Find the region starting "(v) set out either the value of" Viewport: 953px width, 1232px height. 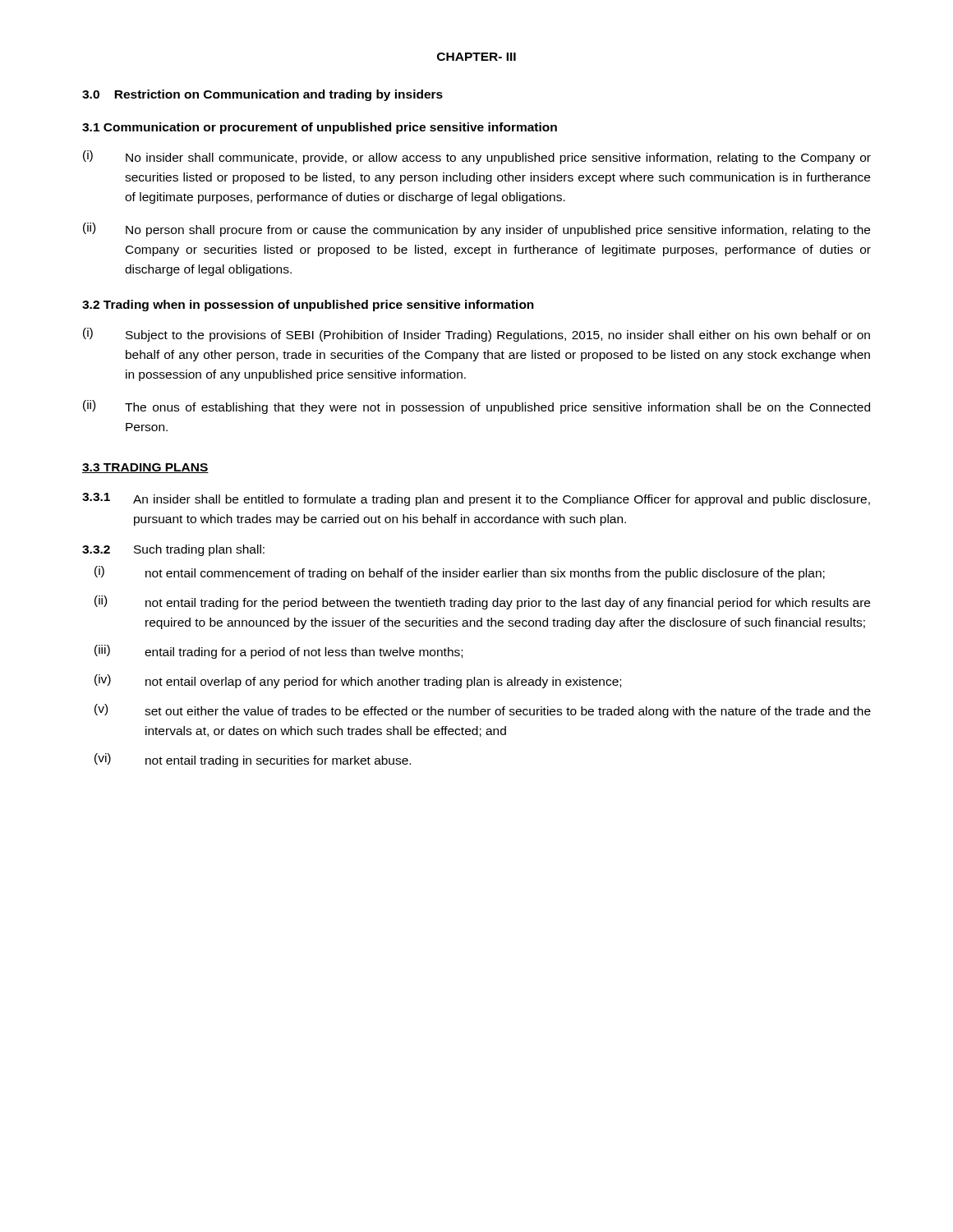point(476,721)
